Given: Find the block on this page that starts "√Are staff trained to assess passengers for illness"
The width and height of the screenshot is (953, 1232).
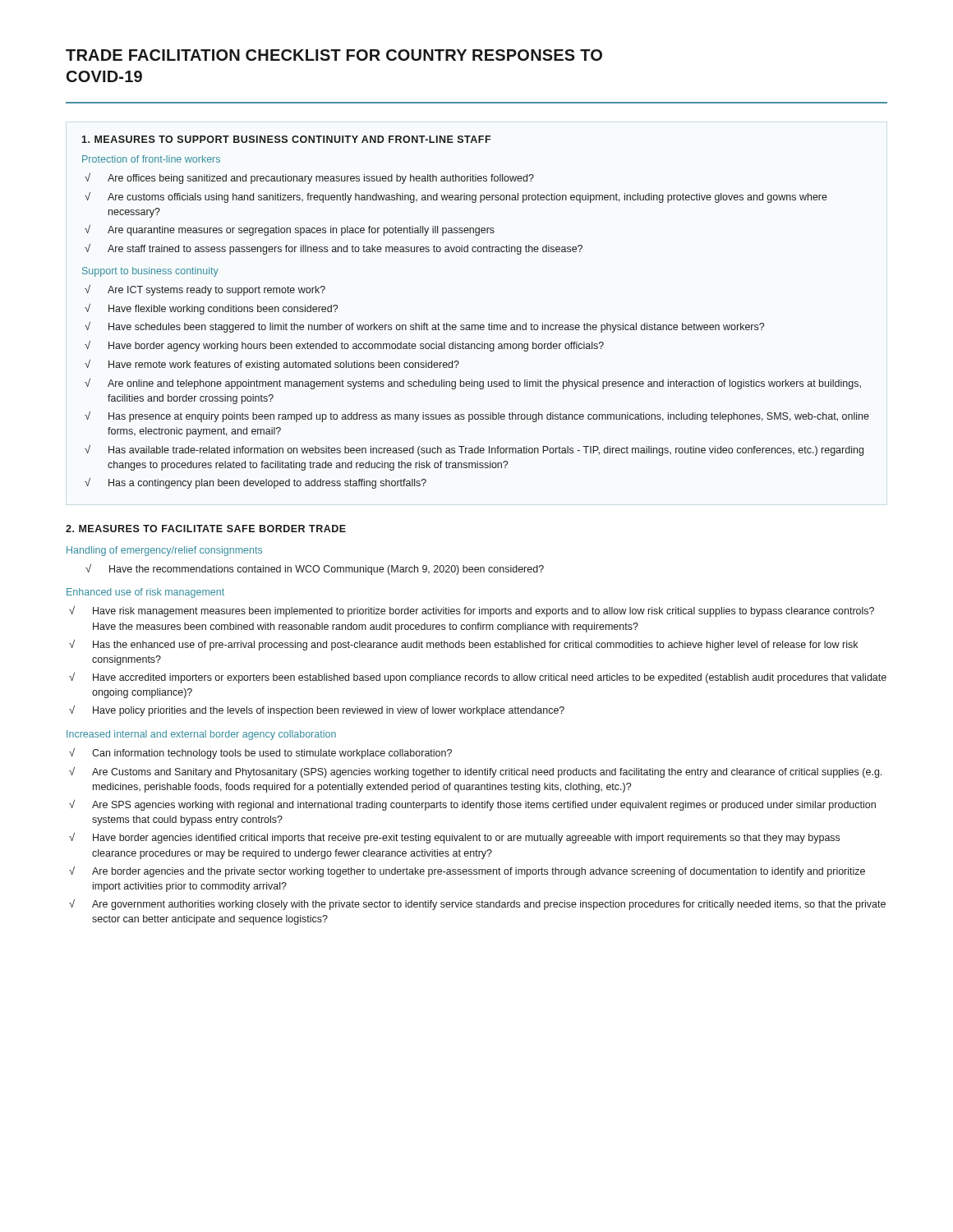Looking at the screenshot, I should click(476, 249).
